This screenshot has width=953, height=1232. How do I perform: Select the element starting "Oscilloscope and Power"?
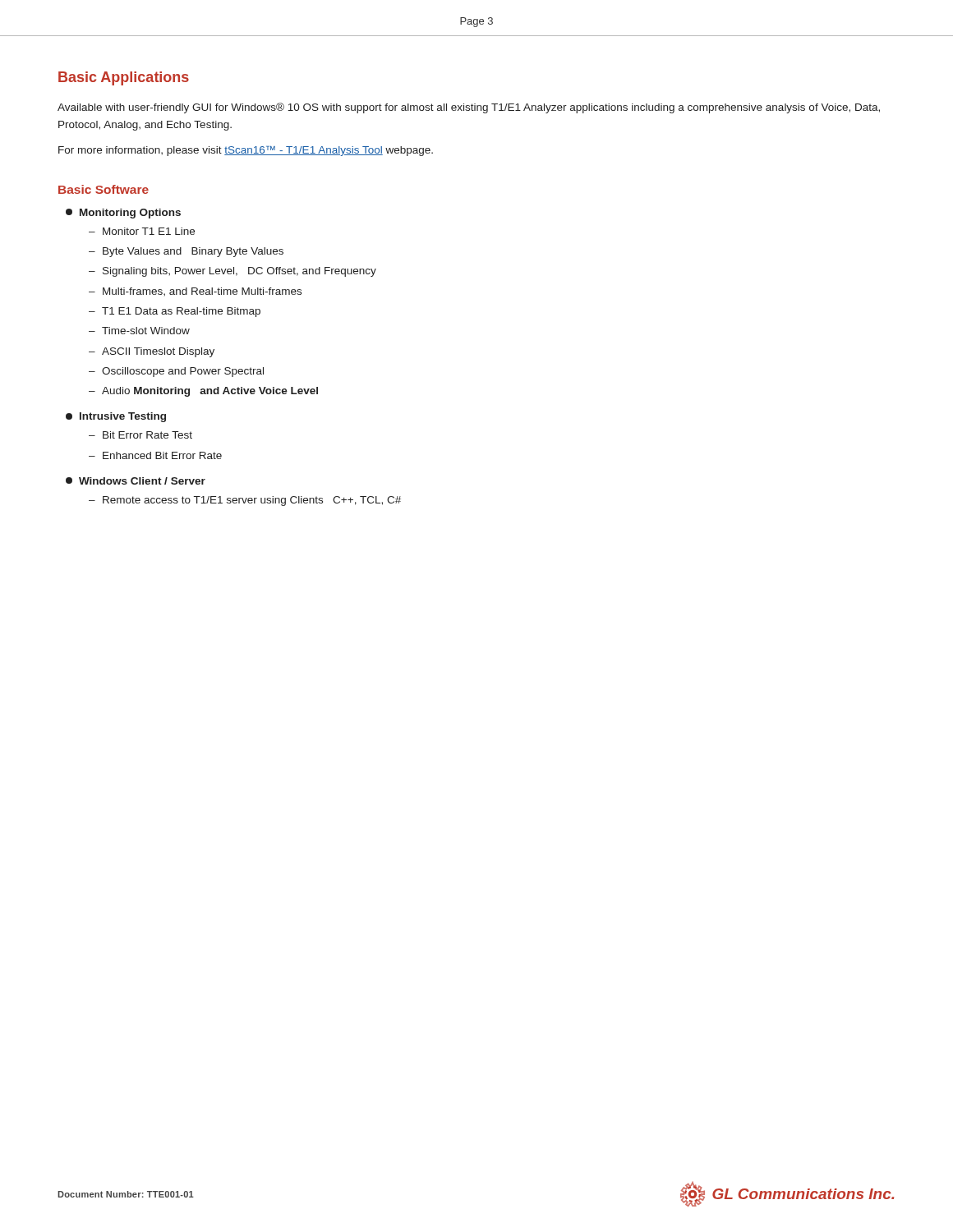pyautogui.click(x=183, y=371)
